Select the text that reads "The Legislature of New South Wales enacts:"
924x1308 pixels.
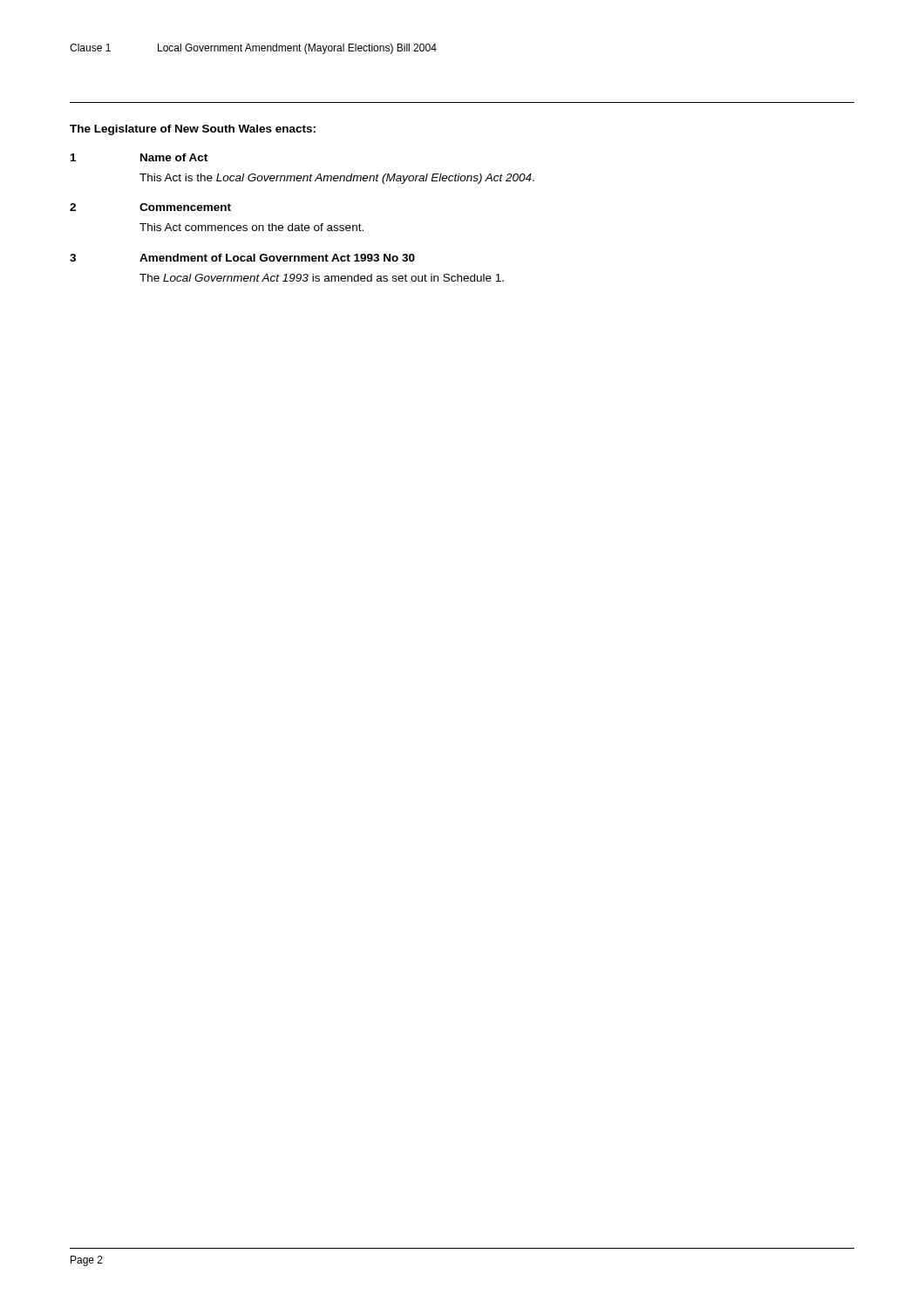click(x=193, y=129)
